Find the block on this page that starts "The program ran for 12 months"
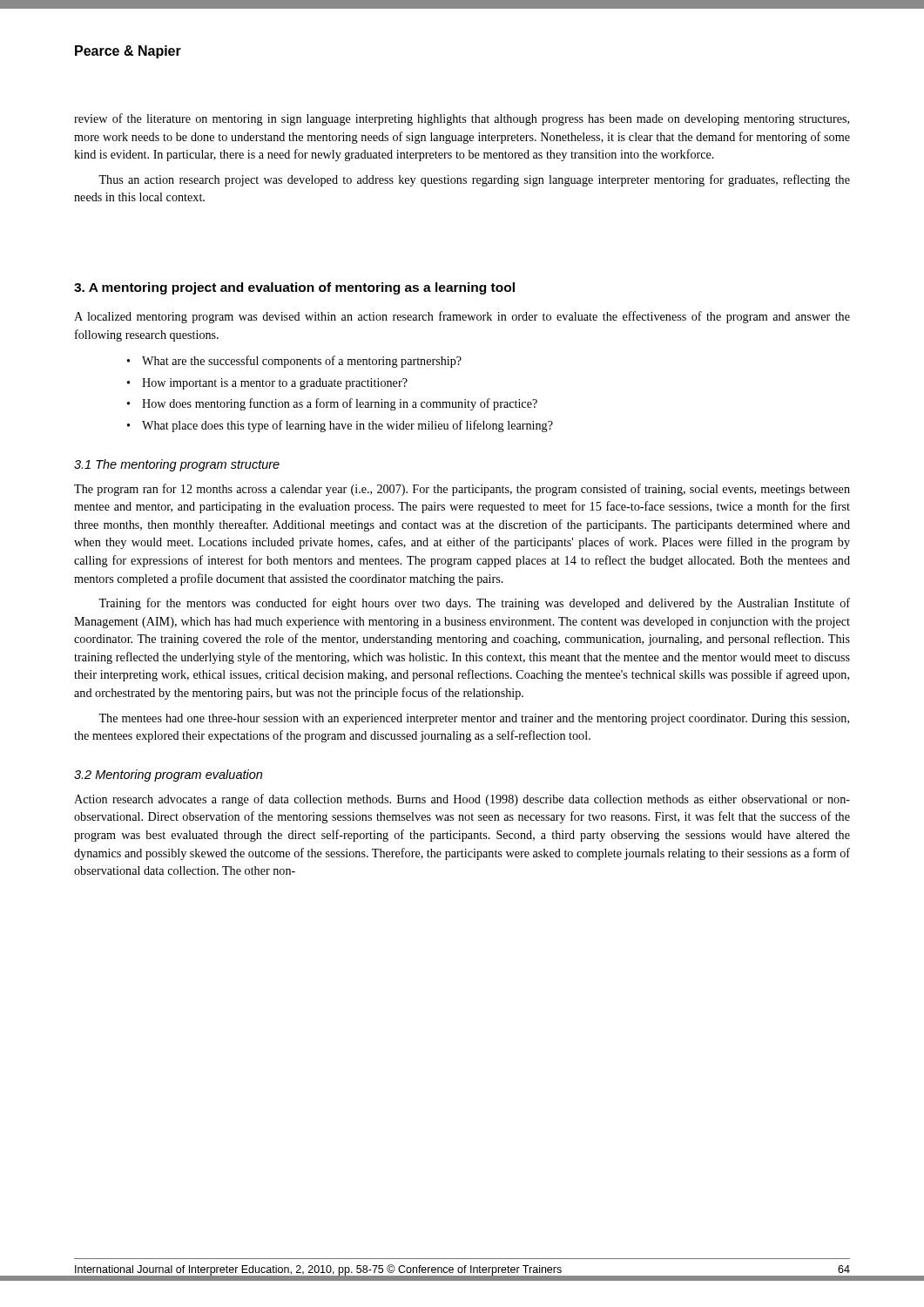This screenshot has width=924, height=1307. (x=462, y=534)
